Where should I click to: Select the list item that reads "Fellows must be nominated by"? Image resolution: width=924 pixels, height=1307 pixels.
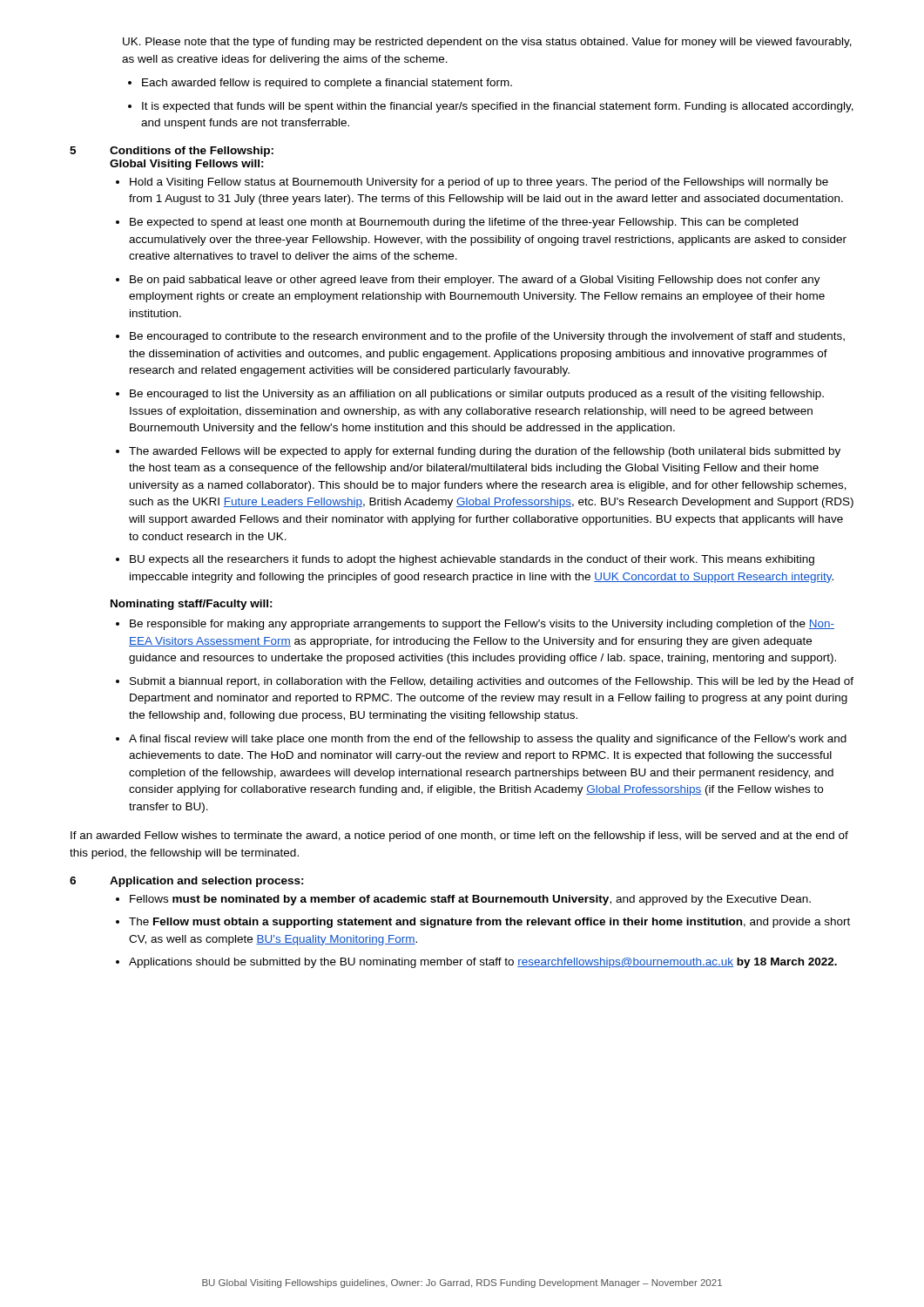[x=470, y=898]
